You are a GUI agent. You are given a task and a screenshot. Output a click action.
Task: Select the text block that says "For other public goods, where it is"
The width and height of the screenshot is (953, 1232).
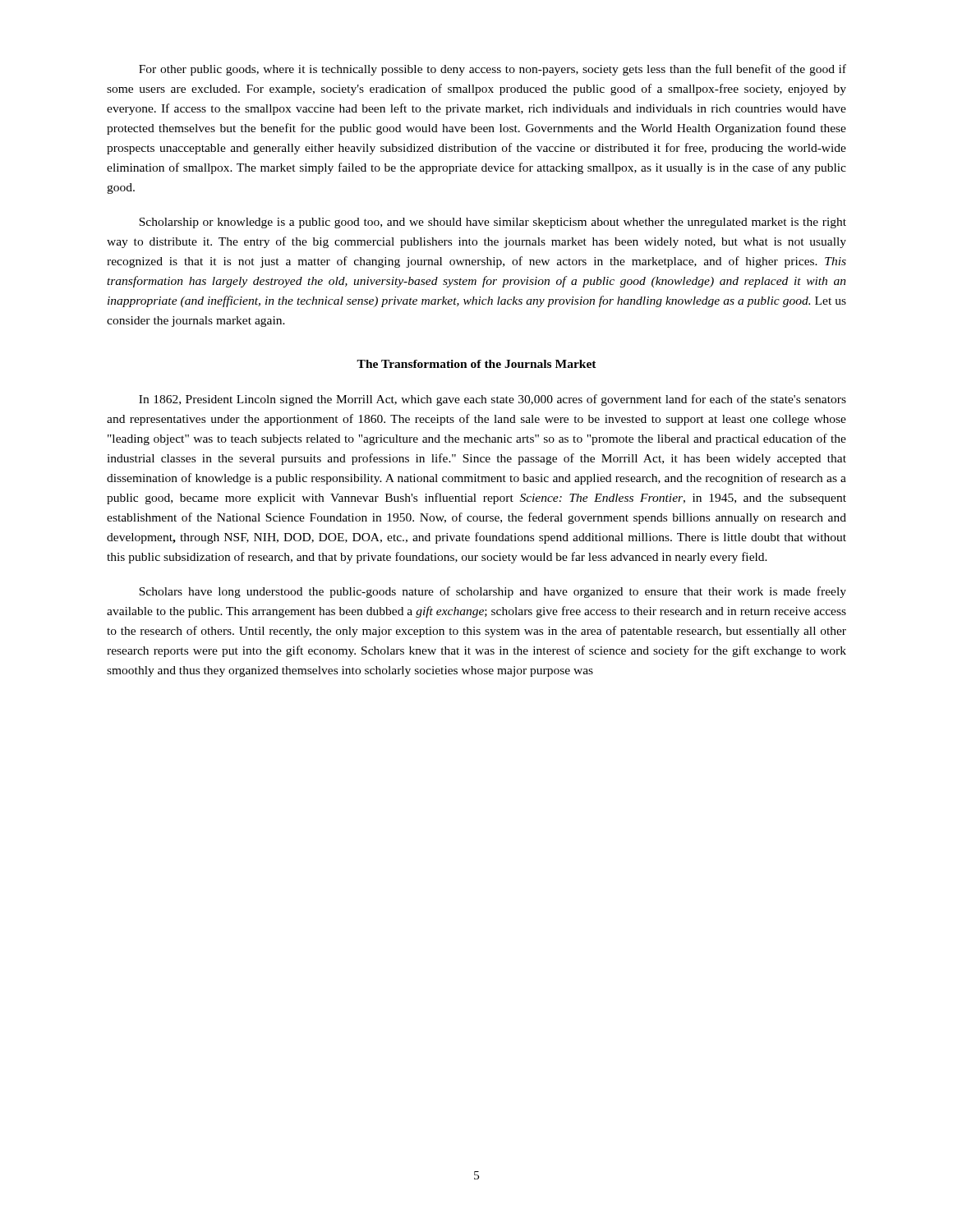pos(476,128)
